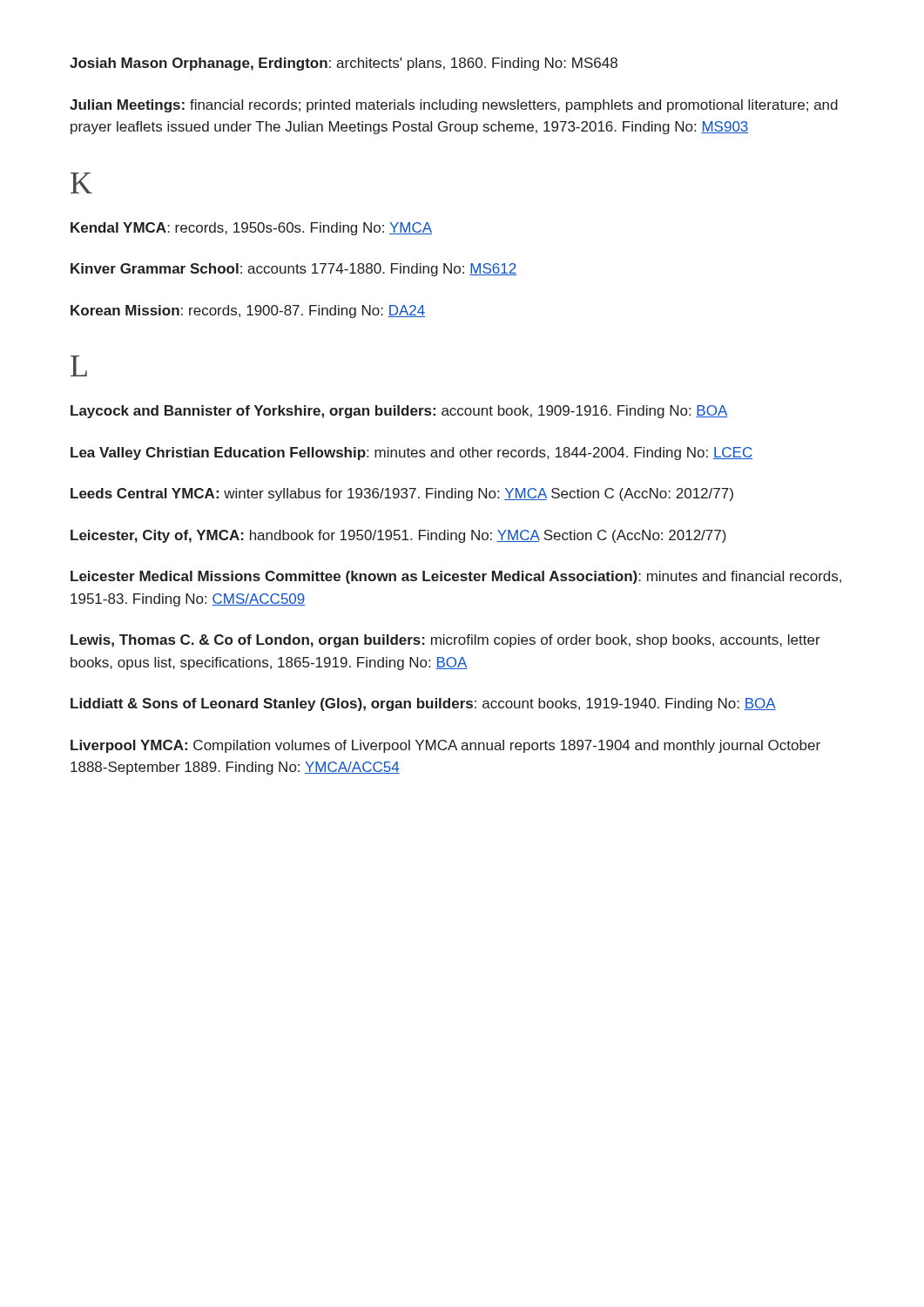Select the passage starting "Leeds Central YMCA: winter syllabus for"
This screenshot has height=1307, width=924.
[x=402, y=494]
